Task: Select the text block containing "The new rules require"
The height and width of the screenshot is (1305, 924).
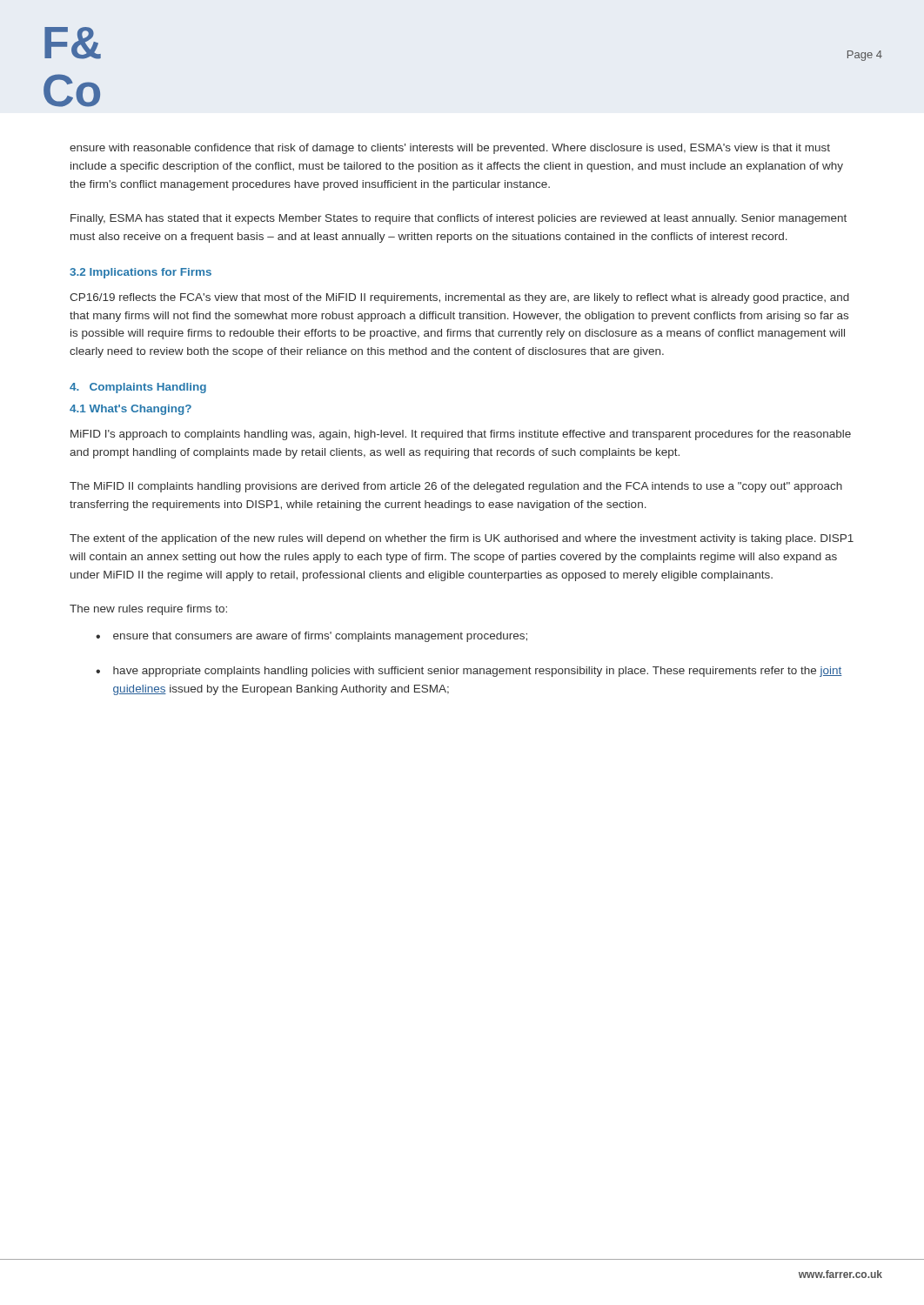Action: 149,608
